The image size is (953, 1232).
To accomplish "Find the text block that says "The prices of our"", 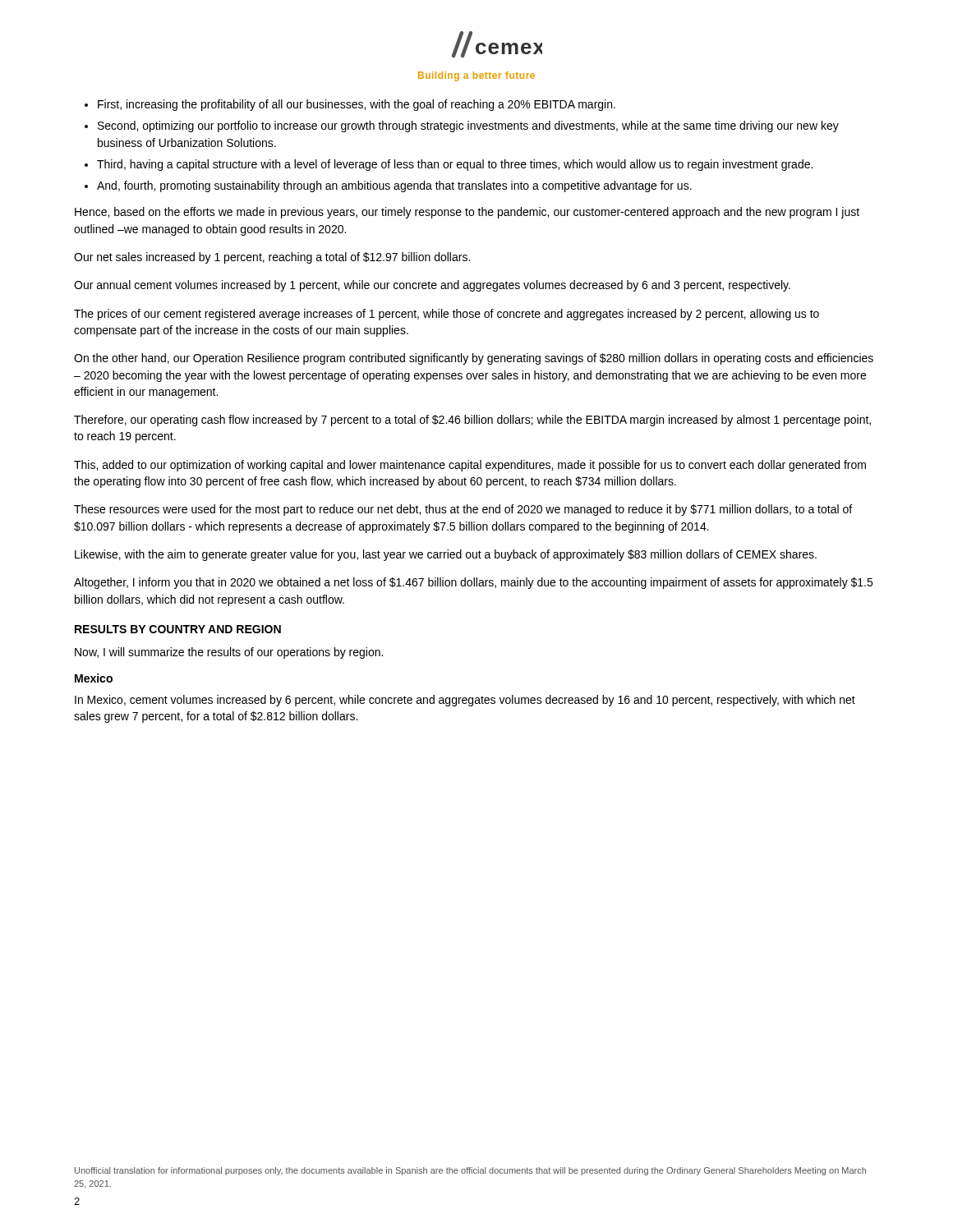I will (x=447, y=322).
